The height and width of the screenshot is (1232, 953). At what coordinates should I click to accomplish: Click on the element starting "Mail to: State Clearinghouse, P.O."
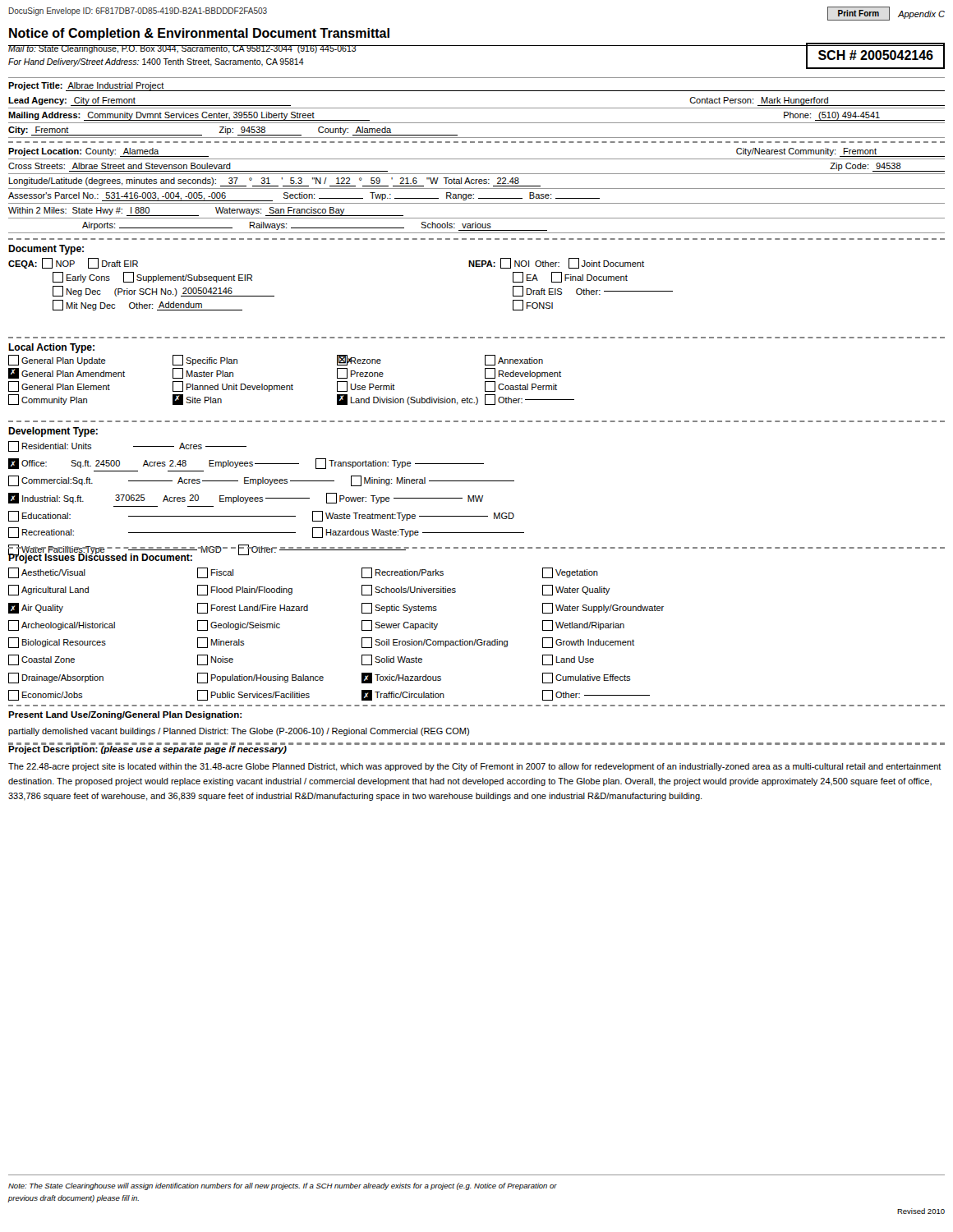click(x=182, y=55)
